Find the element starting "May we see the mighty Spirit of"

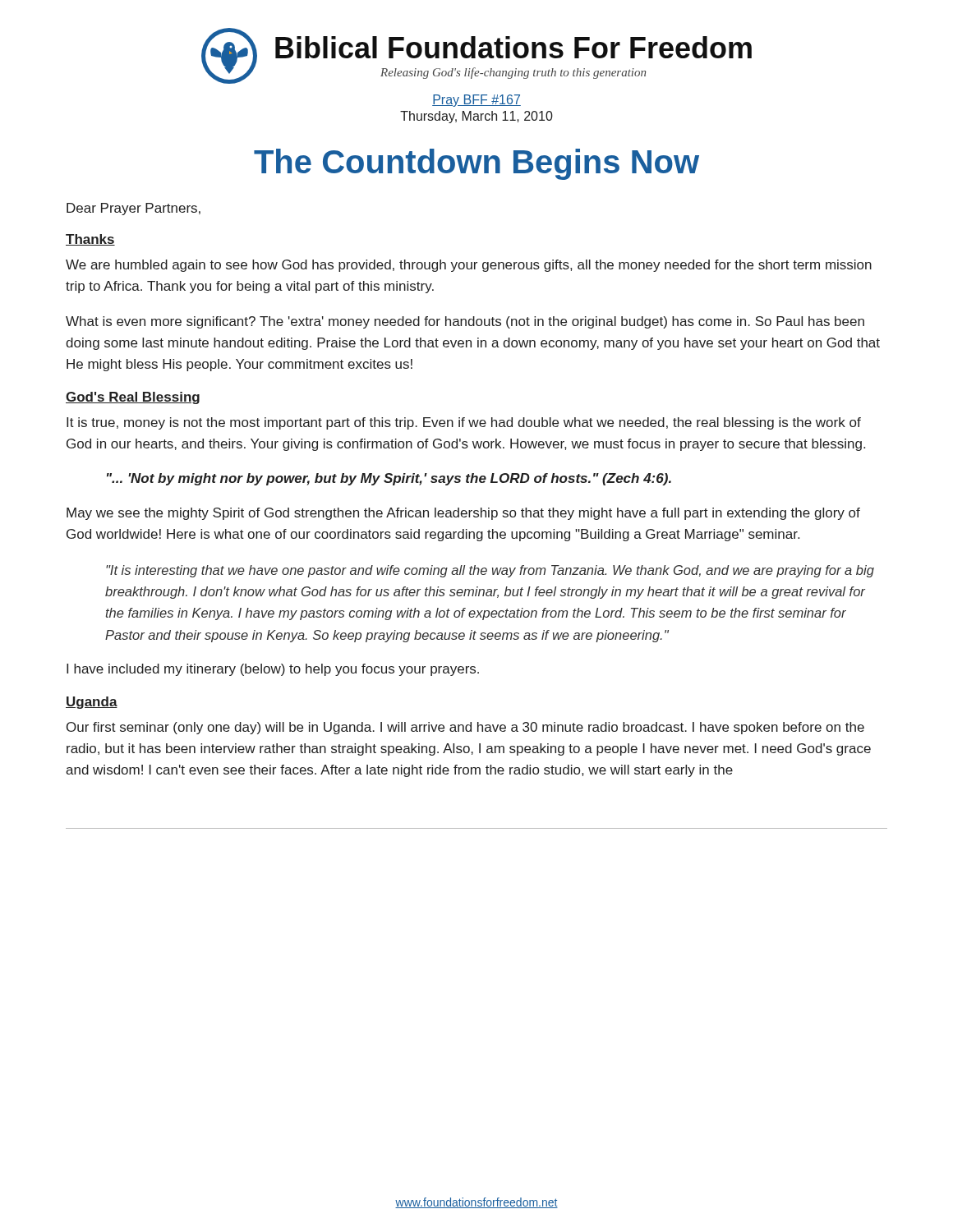tap(463, 524)
